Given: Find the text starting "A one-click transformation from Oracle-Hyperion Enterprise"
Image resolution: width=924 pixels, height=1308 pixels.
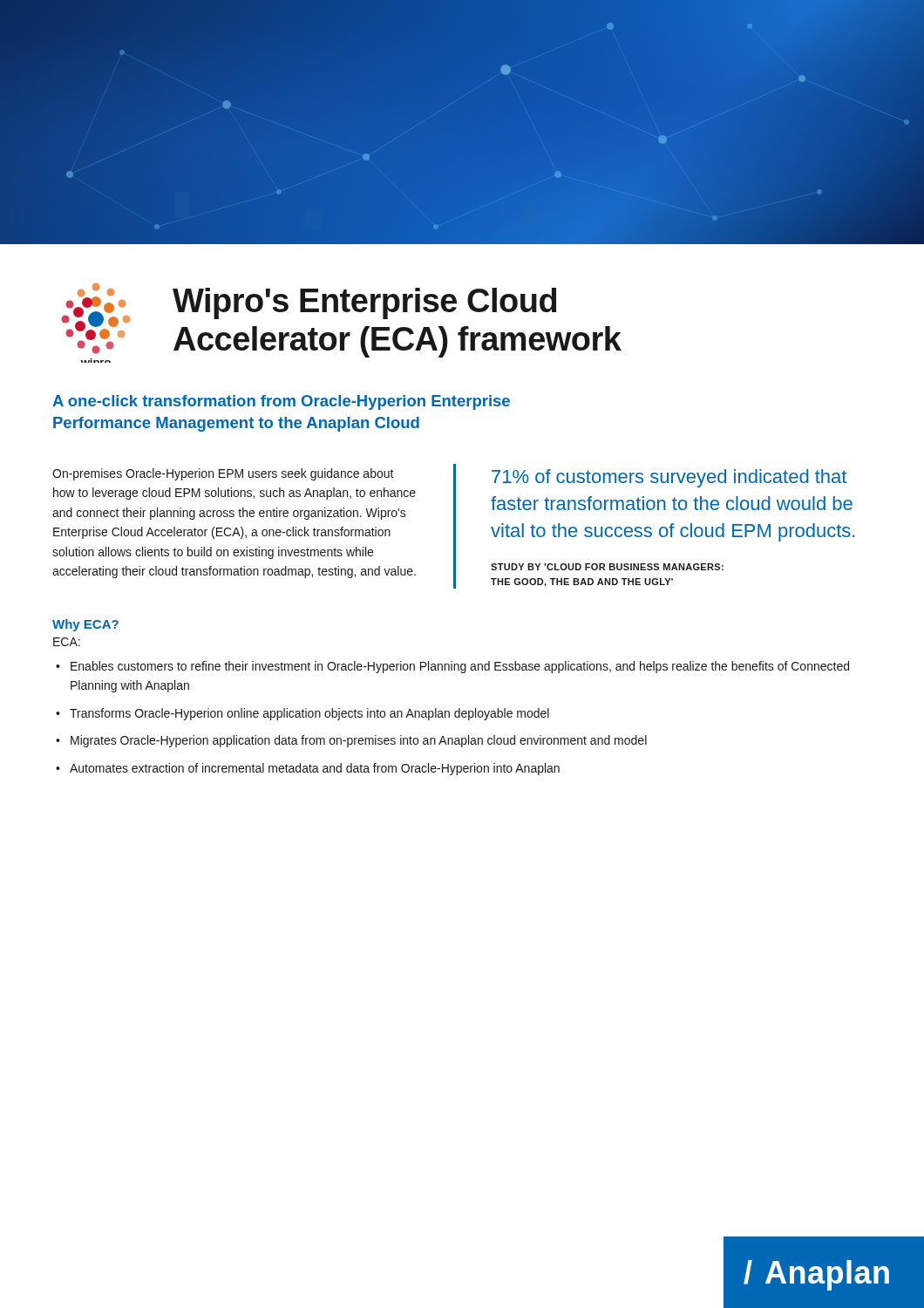Looking at the screenshot, I should pyautogui.click(x=281, y=412).
